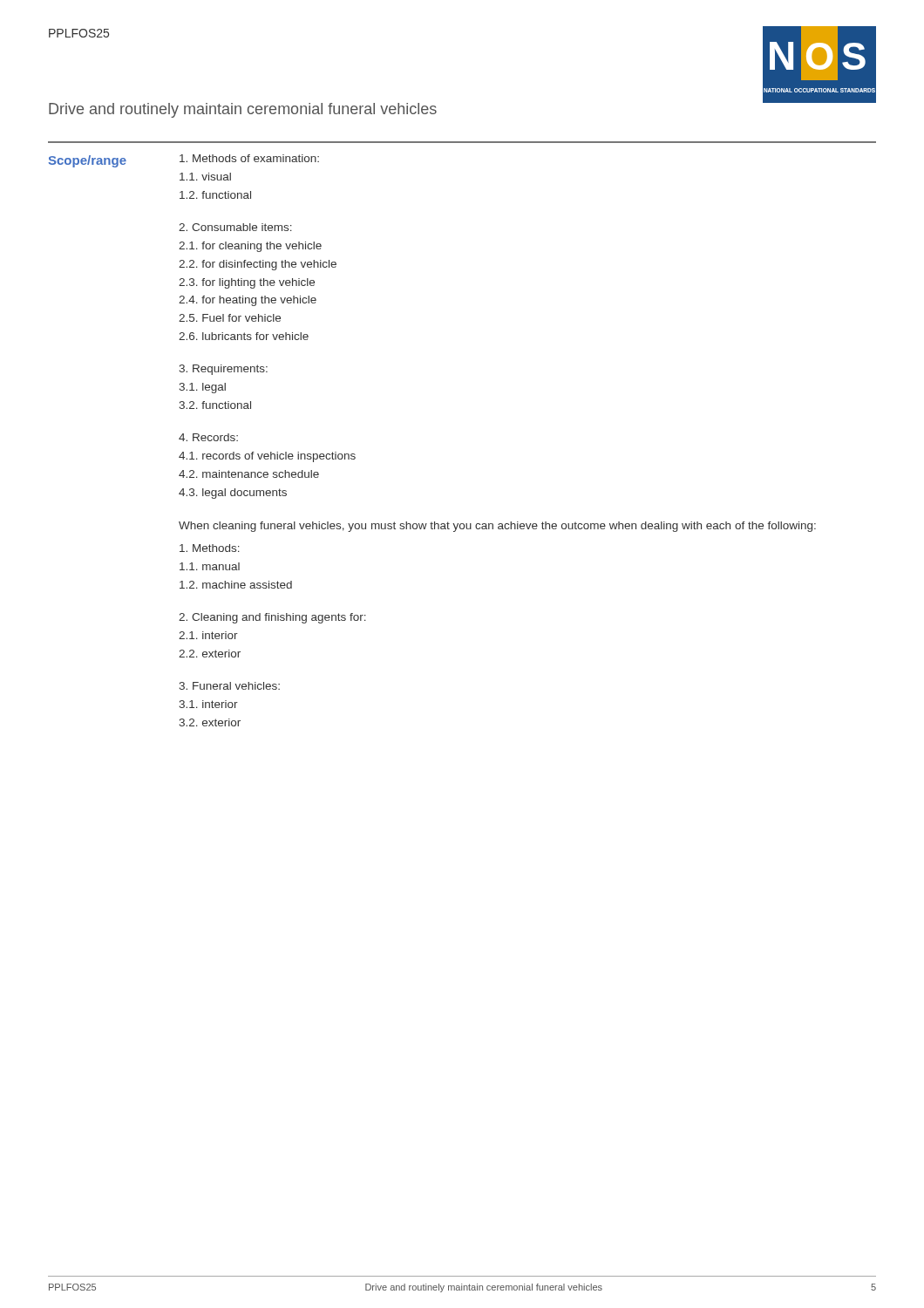
Task: Point to "2.2. exterior"
Action: coord(210,653)
